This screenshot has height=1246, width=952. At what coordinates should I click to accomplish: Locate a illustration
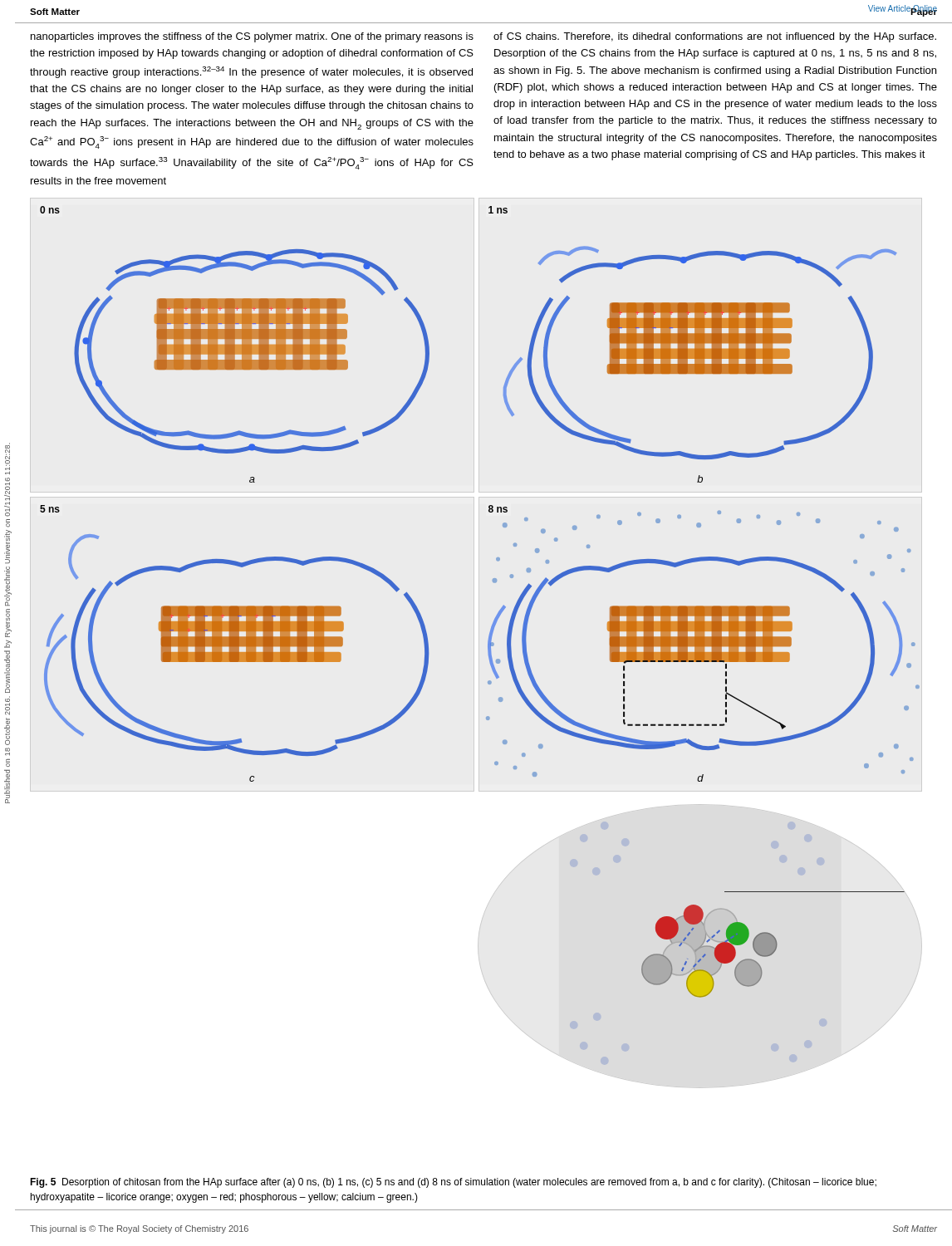pyautogui.click(x=476, y=675)
